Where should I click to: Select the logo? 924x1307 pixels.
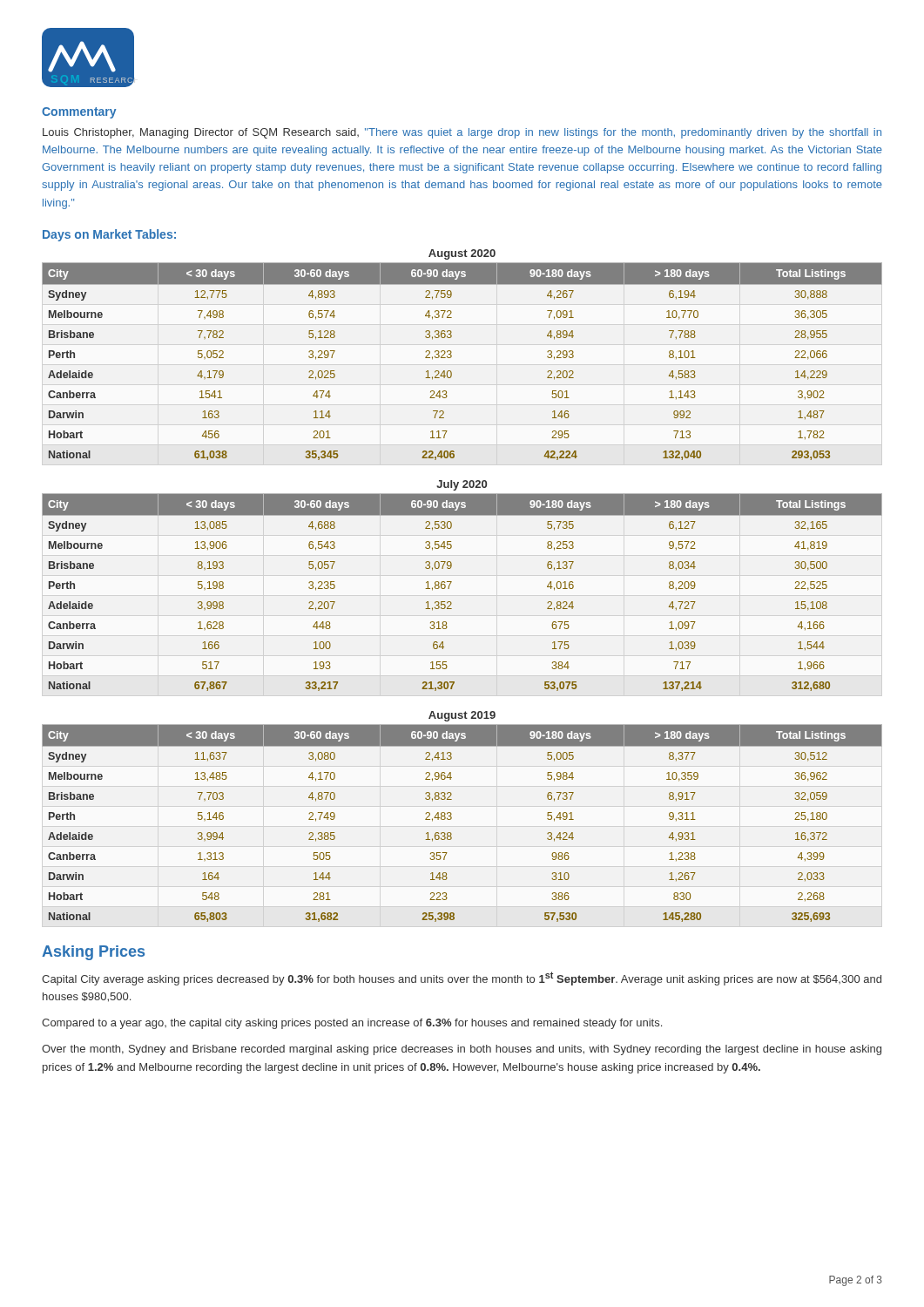pos(462,58)
